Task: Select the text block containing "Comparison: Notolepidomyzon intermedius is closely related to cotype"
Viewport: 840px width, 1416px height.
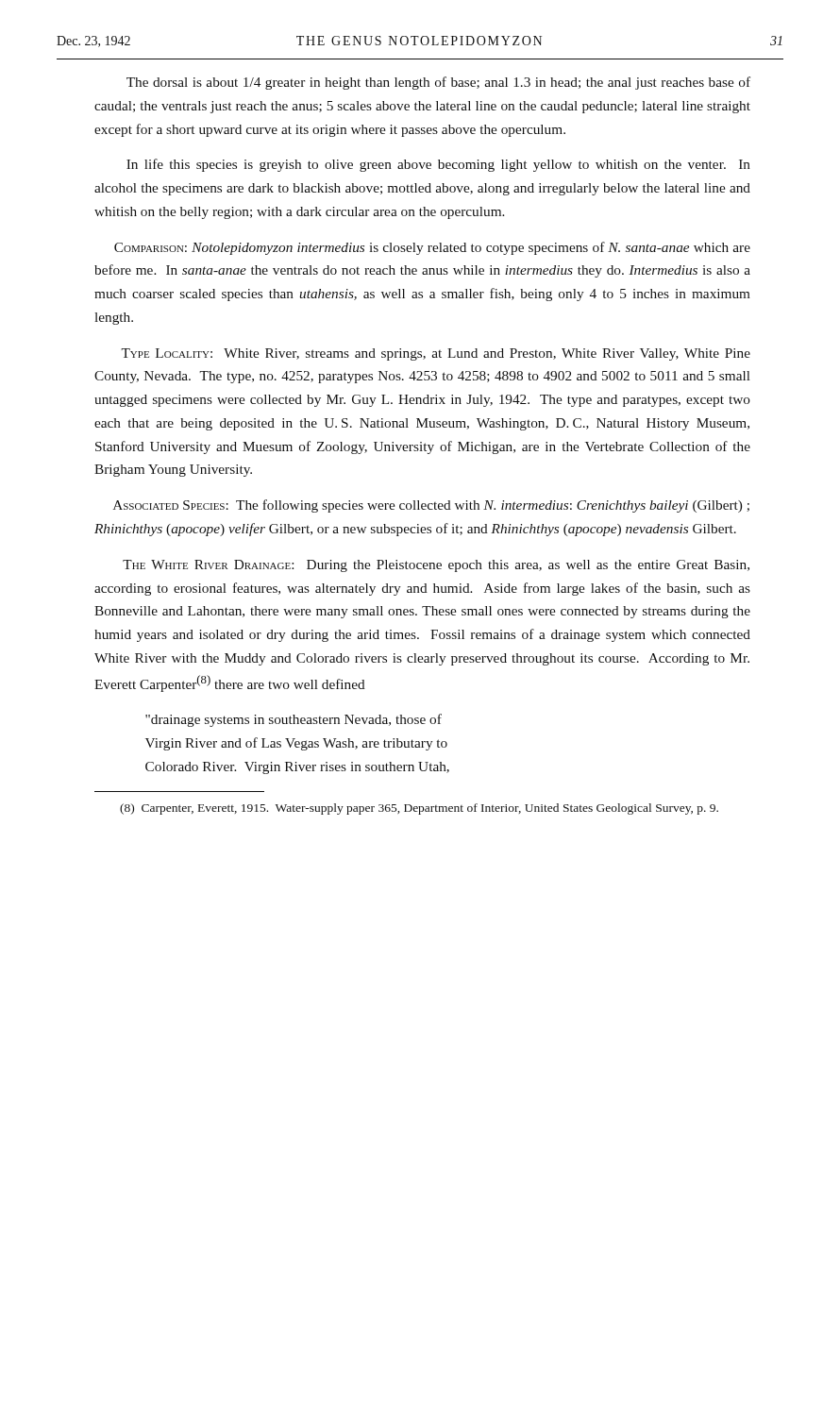Action: (x=422, y=282)
